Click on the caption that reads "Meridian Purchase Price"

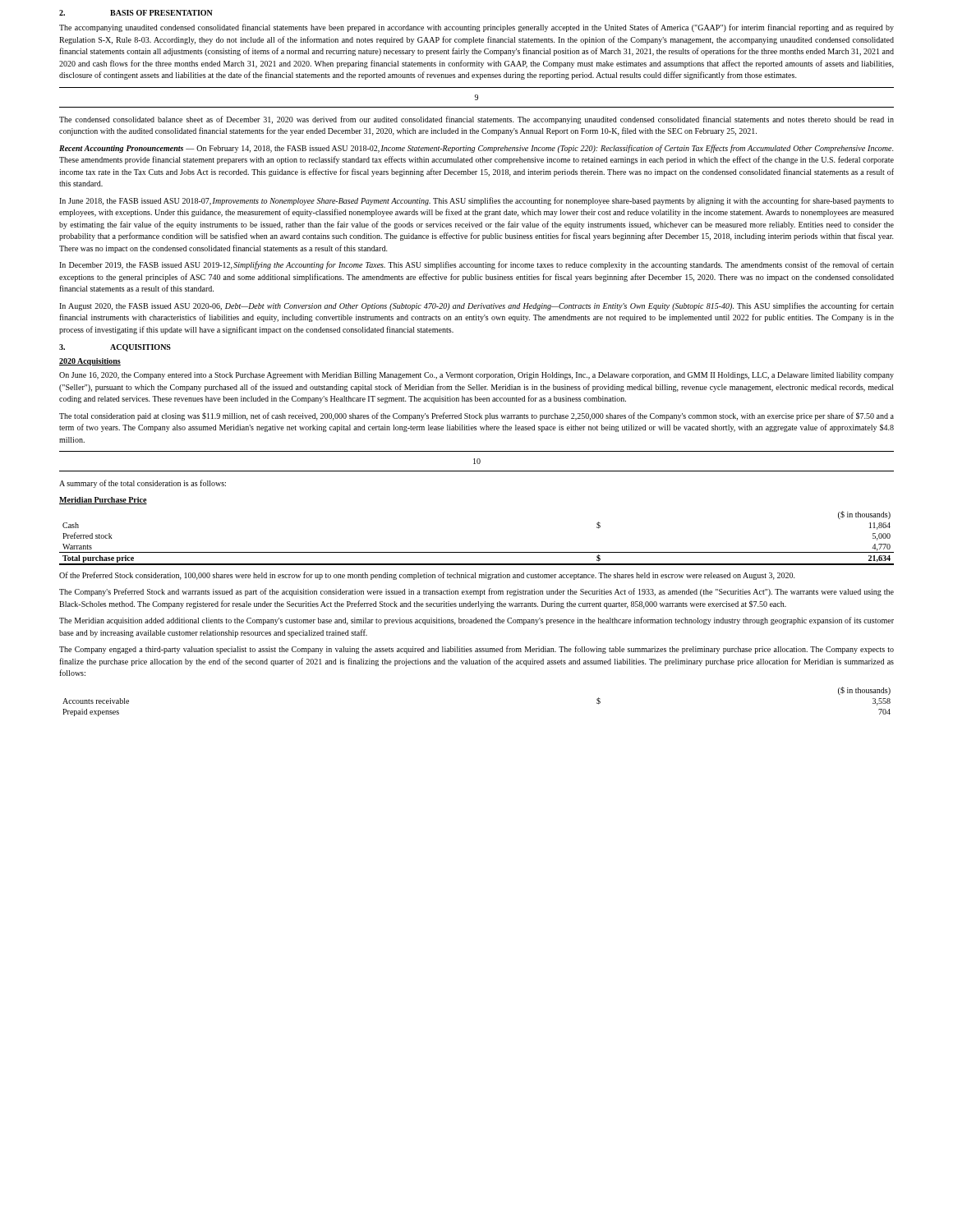point(103,499)
